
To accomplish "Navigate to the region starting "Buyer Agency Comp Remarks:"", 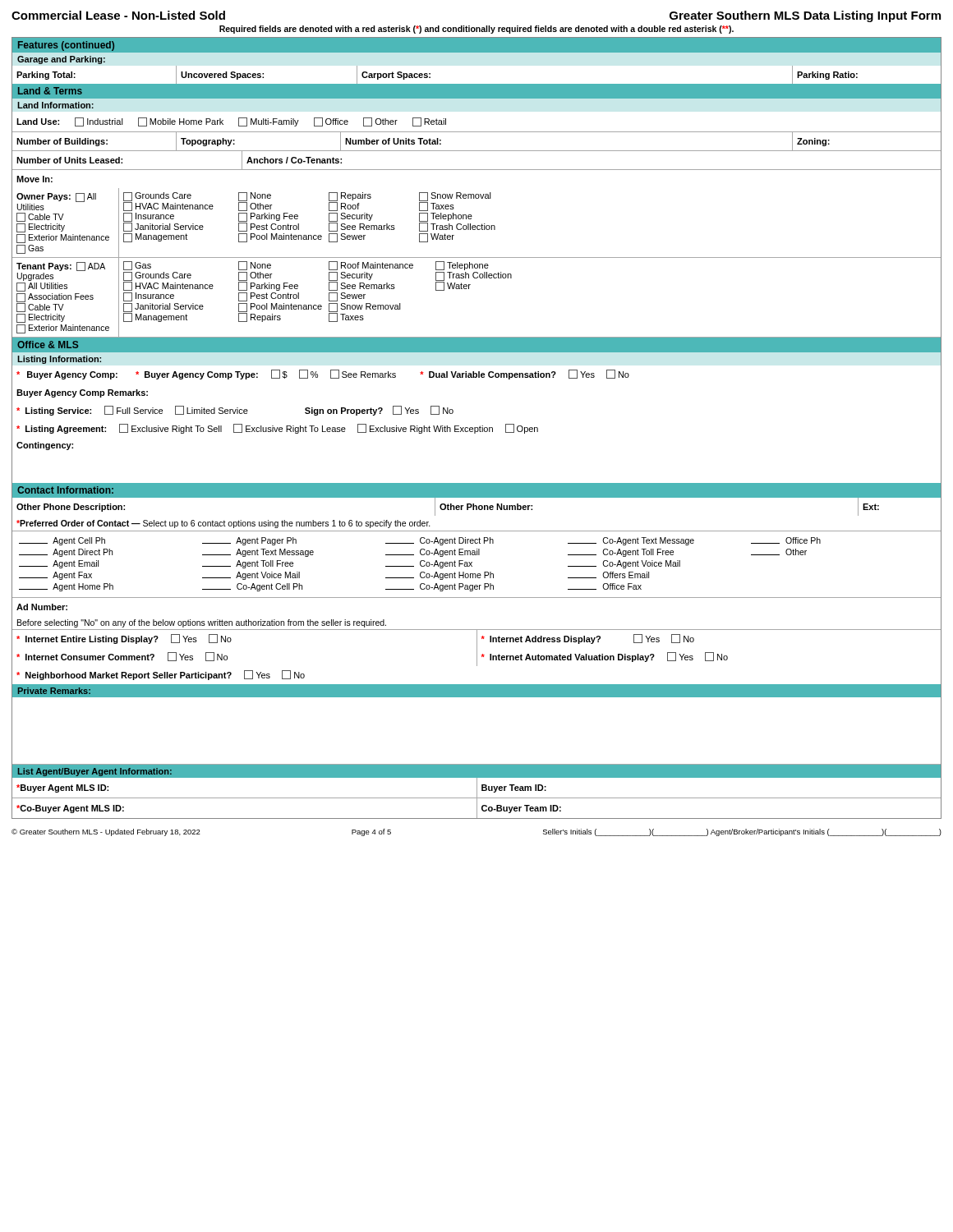I will point(50,393).
